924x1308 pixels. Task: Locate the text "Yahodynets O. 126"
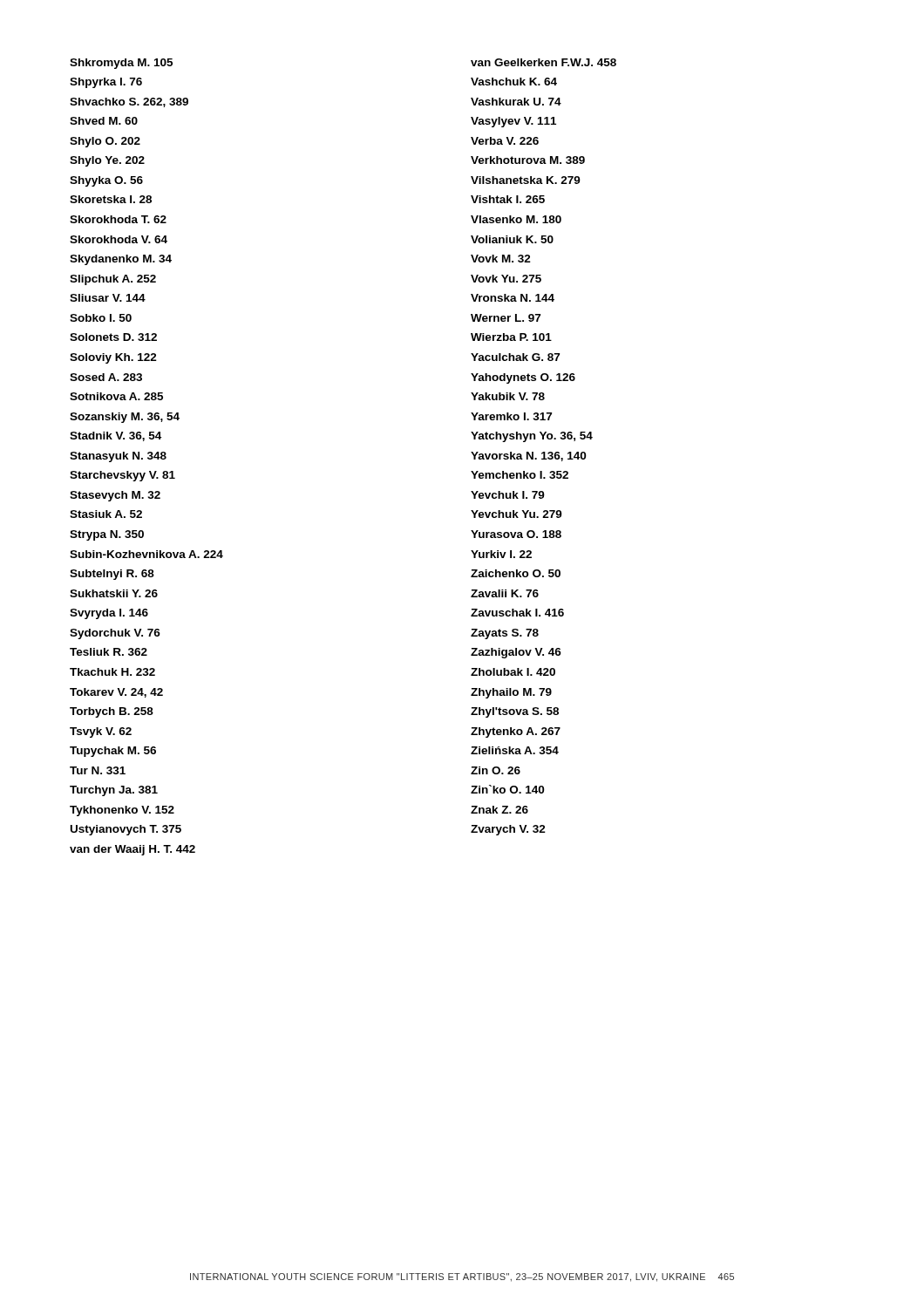523,378
